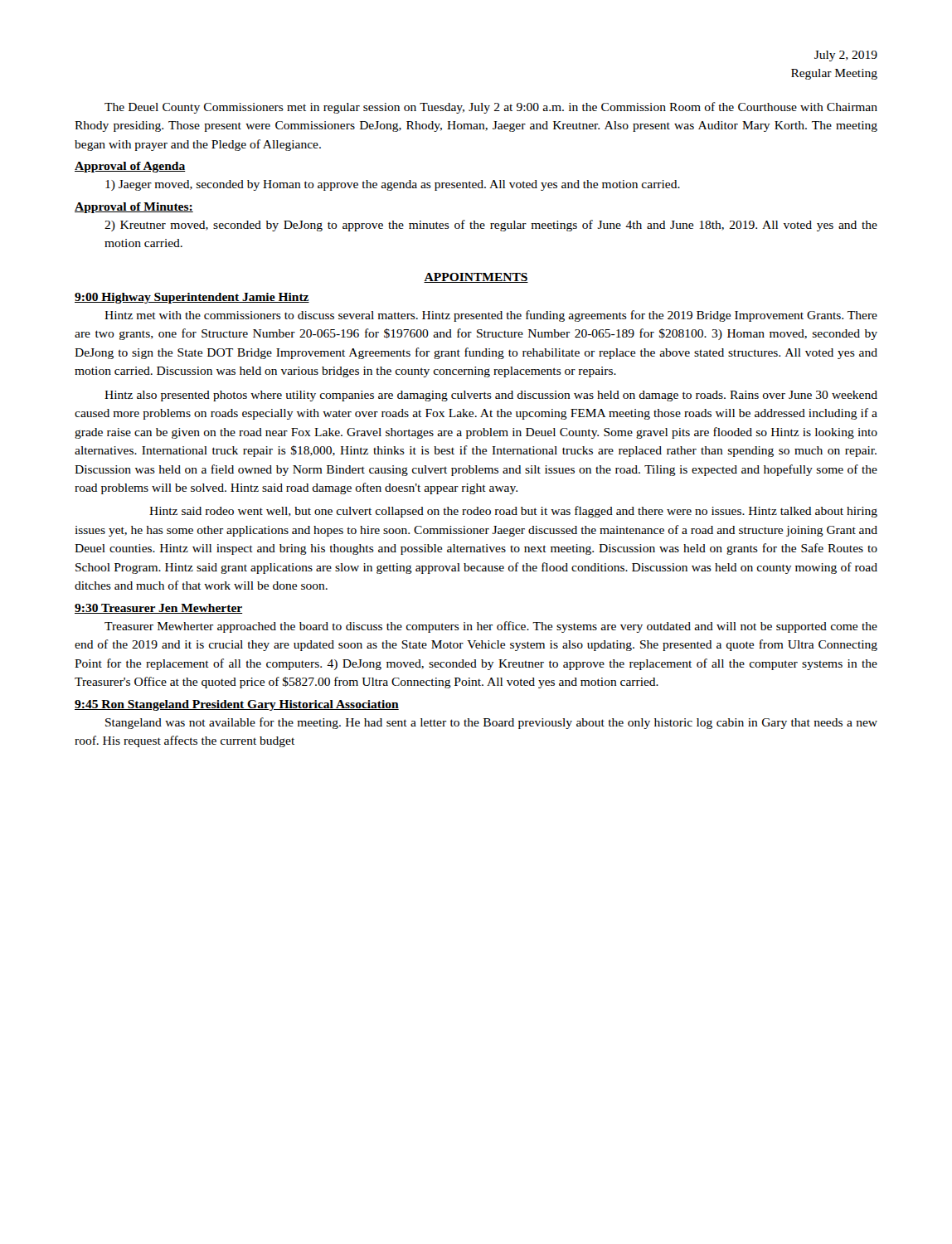Viewport: 952px width, 1244px height.
Task: Find the region starting "The Deuel County"
Action: (x=476, y=126)
